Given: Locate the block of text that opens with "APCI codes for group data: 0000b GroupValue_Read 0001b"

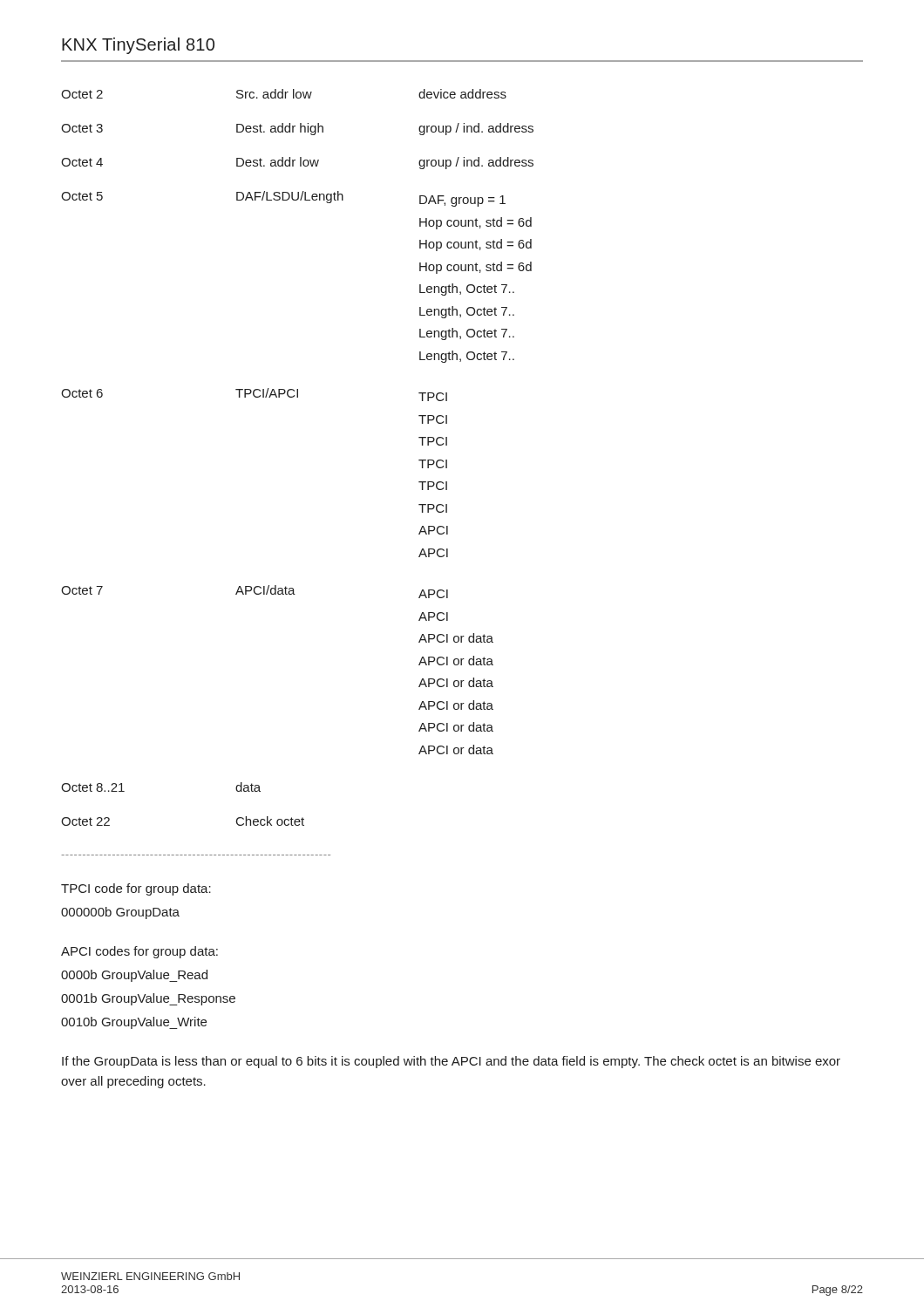Looking at the screenshot, I should click(139, 952).
